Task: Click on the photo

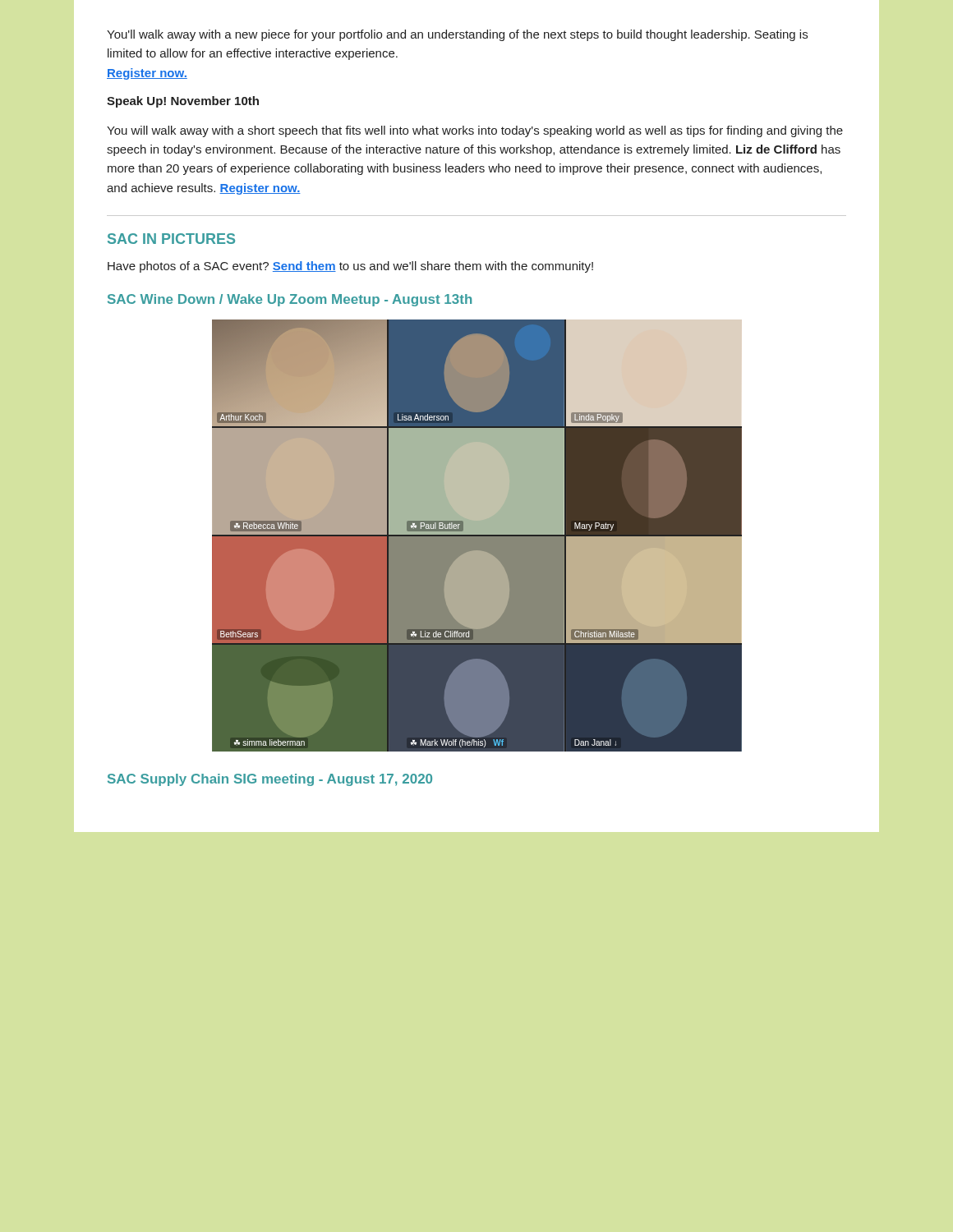Action: click(x=476, y=535)
